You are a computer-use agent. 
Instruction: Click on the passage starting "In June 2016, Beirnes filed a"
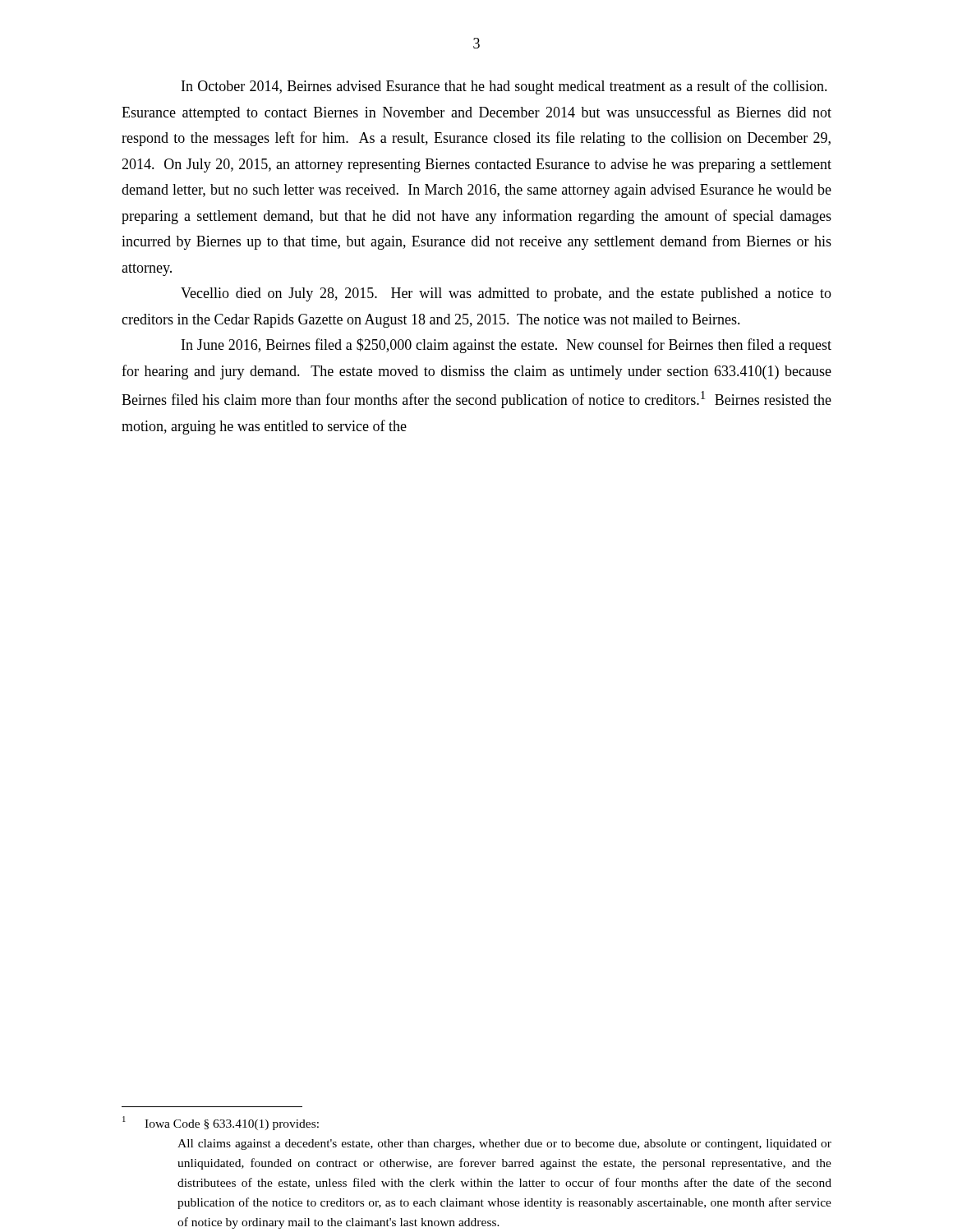(x=476, y=385)
